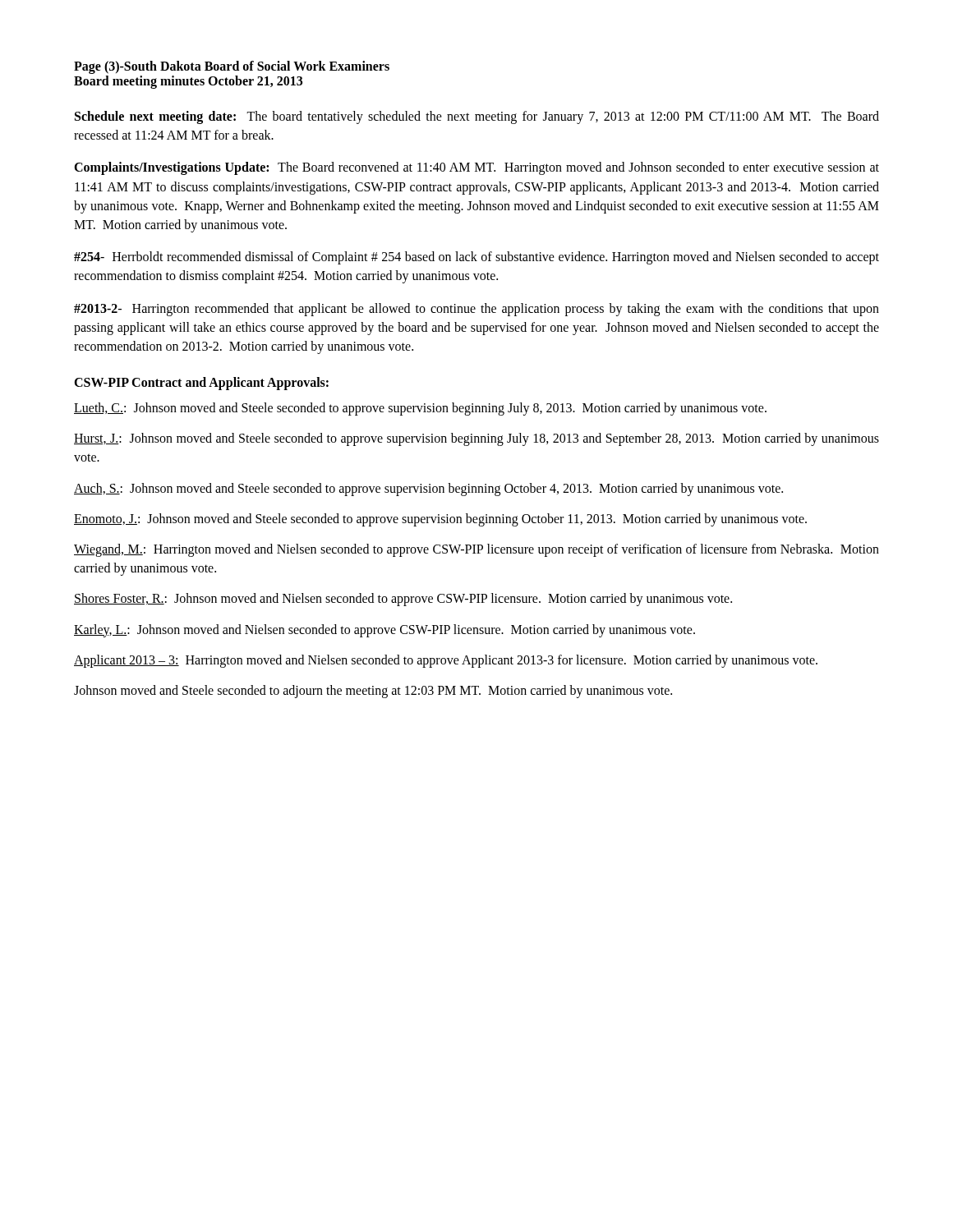Where is the passage that starts "Wiegand, M.: Harrington moved and"?

(x=476, y=559)
